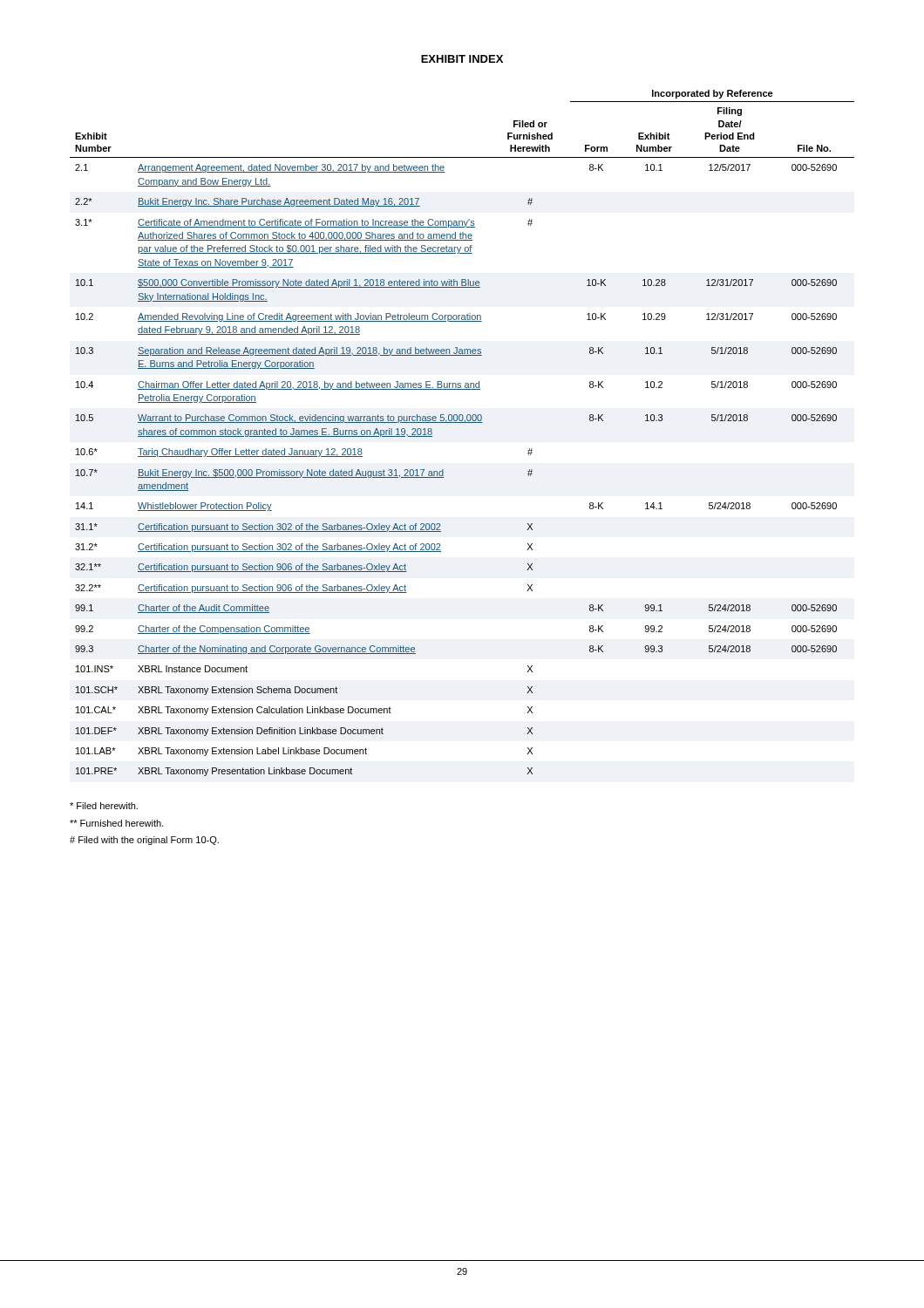Click on the title containing "EXHIBIT INDEX"
The image size is (924, 1308).
coord(462,59)
